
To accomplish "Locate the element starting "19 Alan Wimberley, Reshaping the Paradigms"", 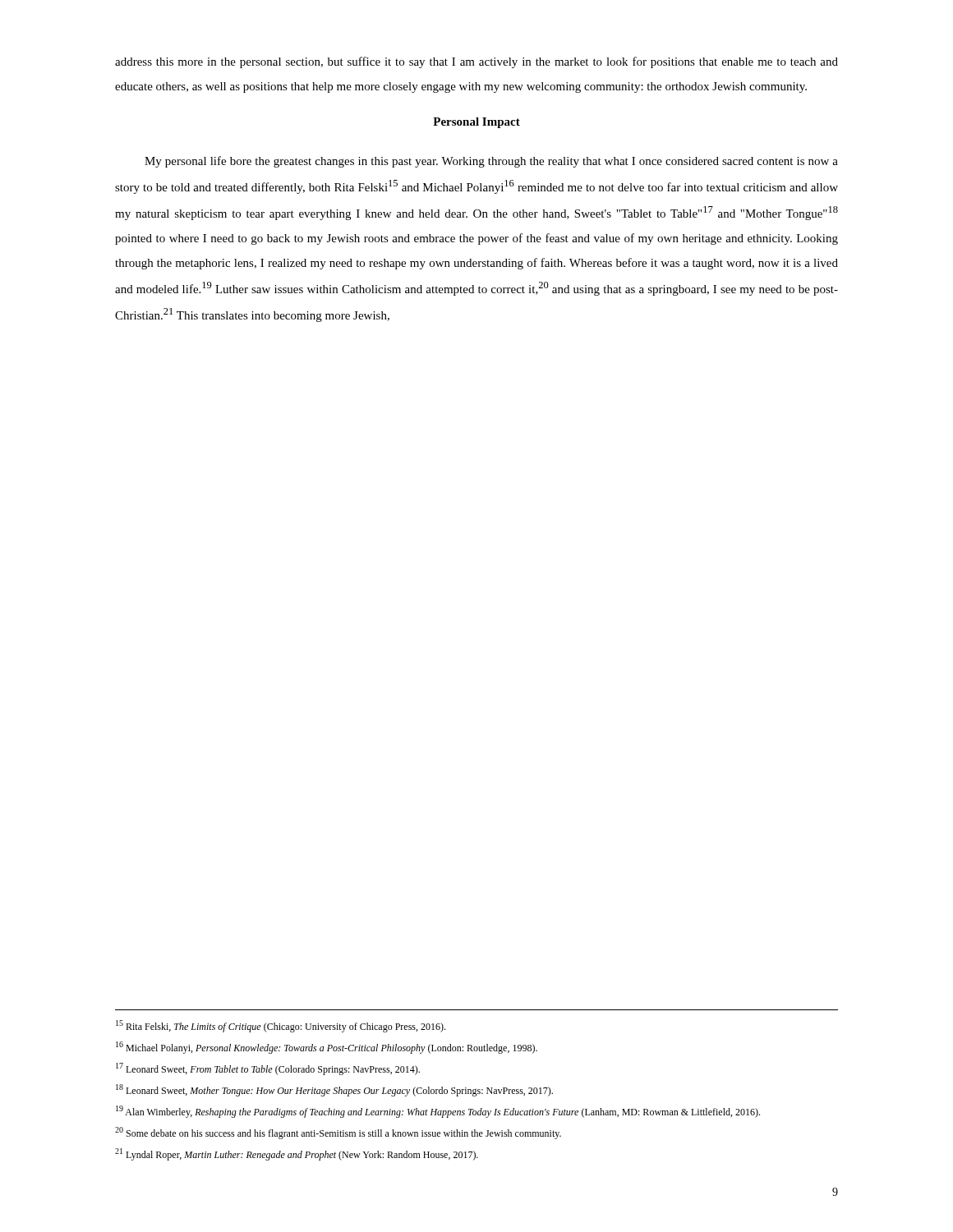I will [438, 1111].
